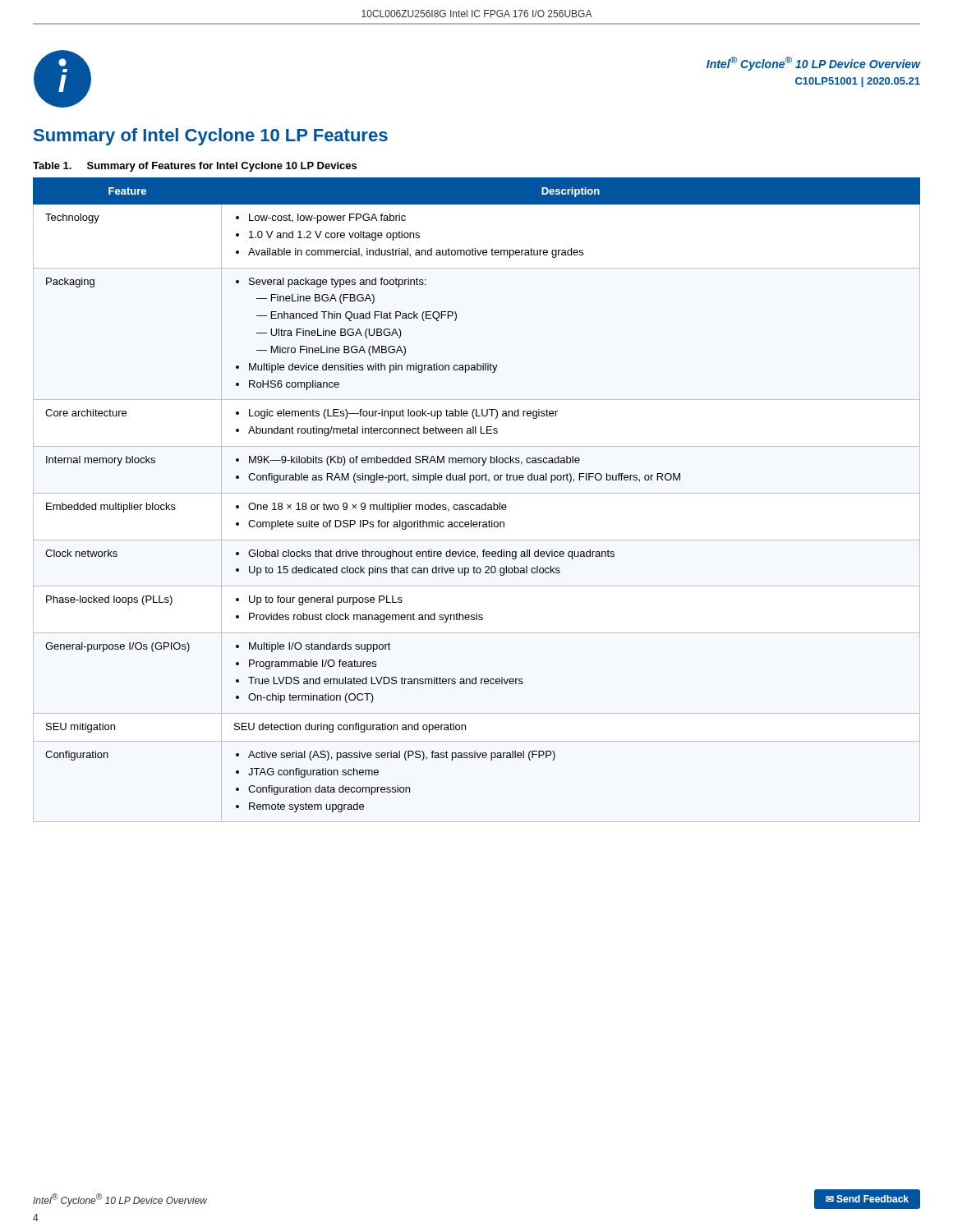Click on the table containing "Clock networks"
This screenshot has height=1232, width=953.
[x=476, y=500]
